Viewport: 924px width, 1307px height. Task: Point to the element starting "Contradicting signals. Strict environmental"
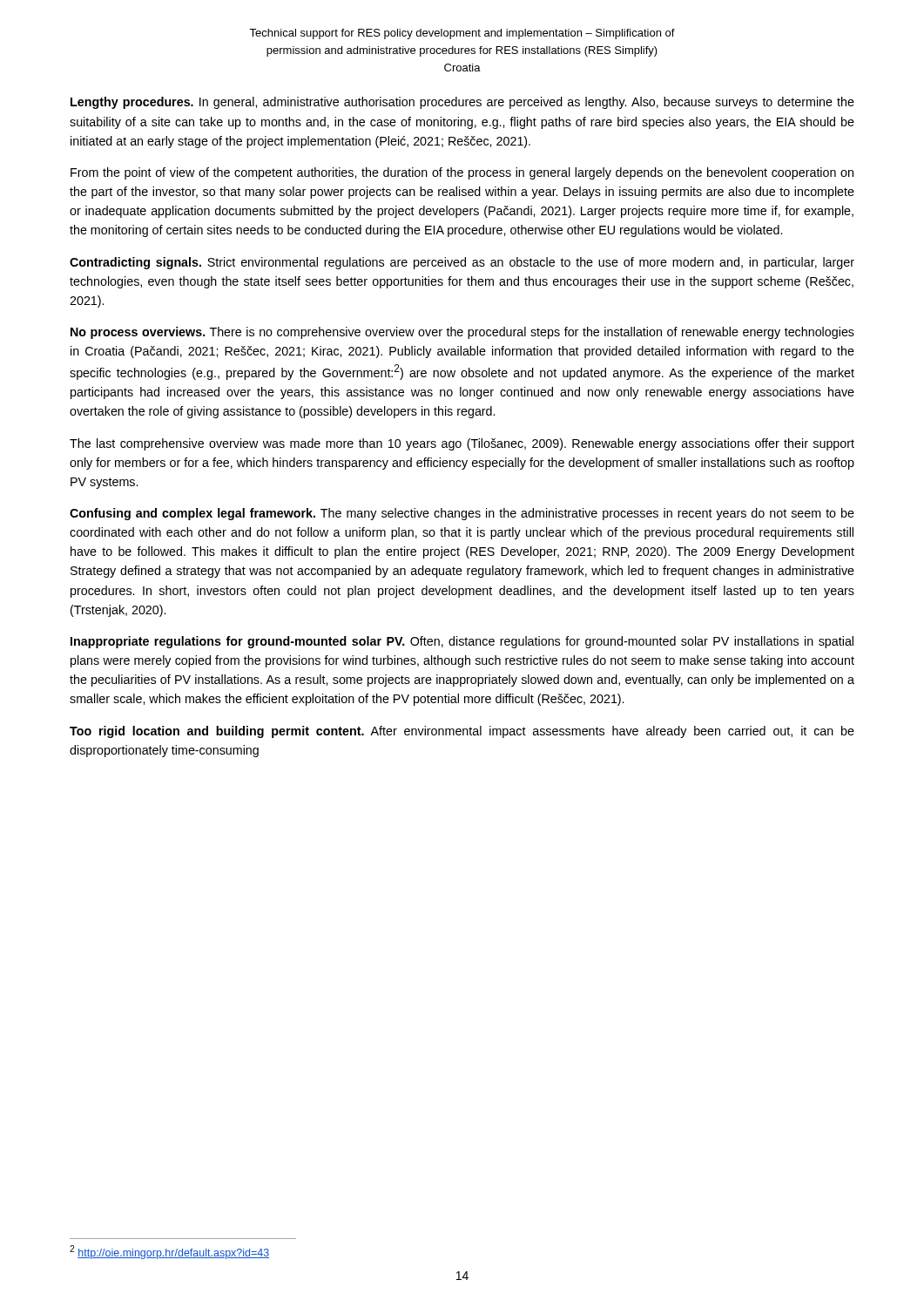tap(462, 281)
